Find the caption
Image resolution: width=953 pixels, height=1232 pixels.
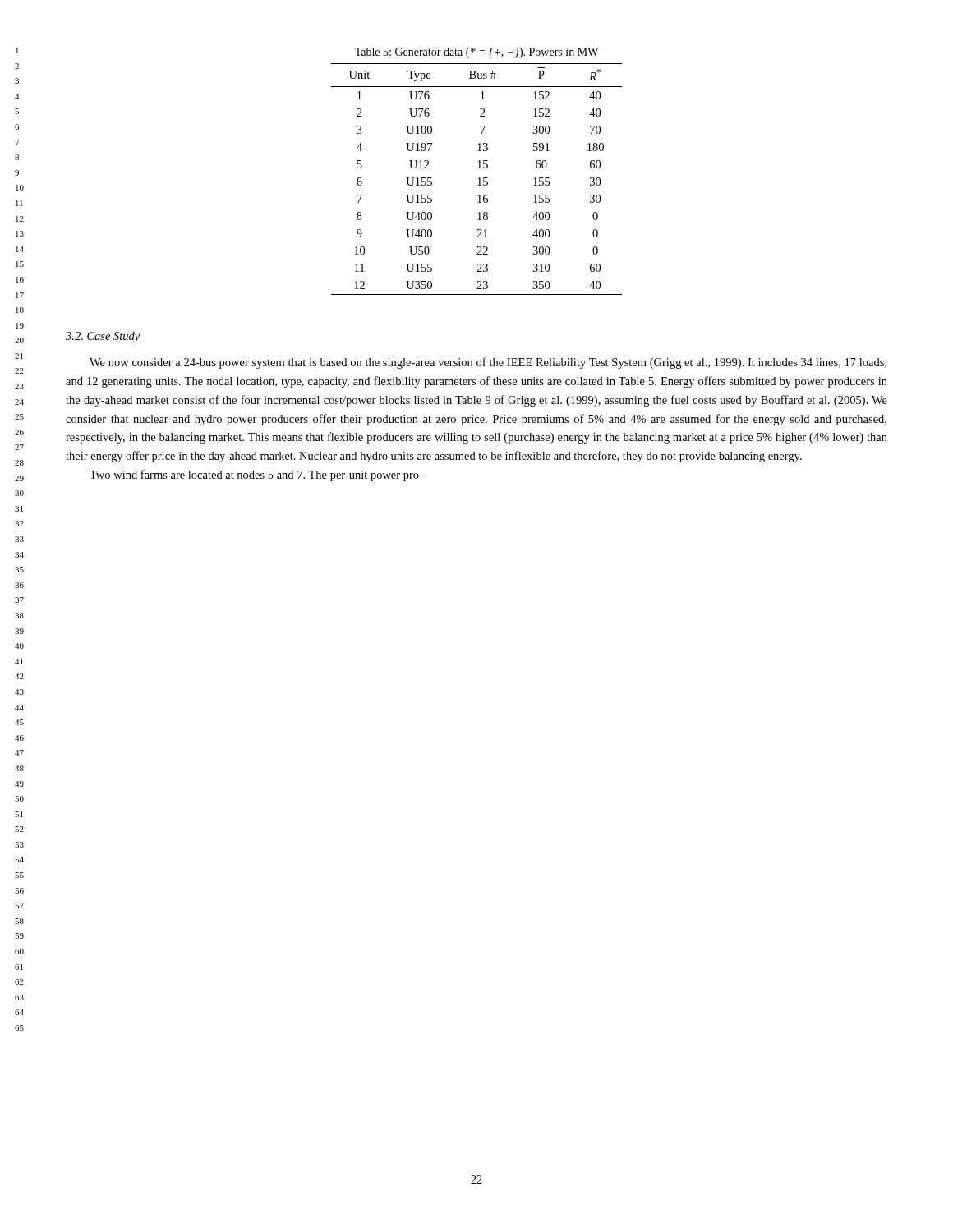coord(476,52)
